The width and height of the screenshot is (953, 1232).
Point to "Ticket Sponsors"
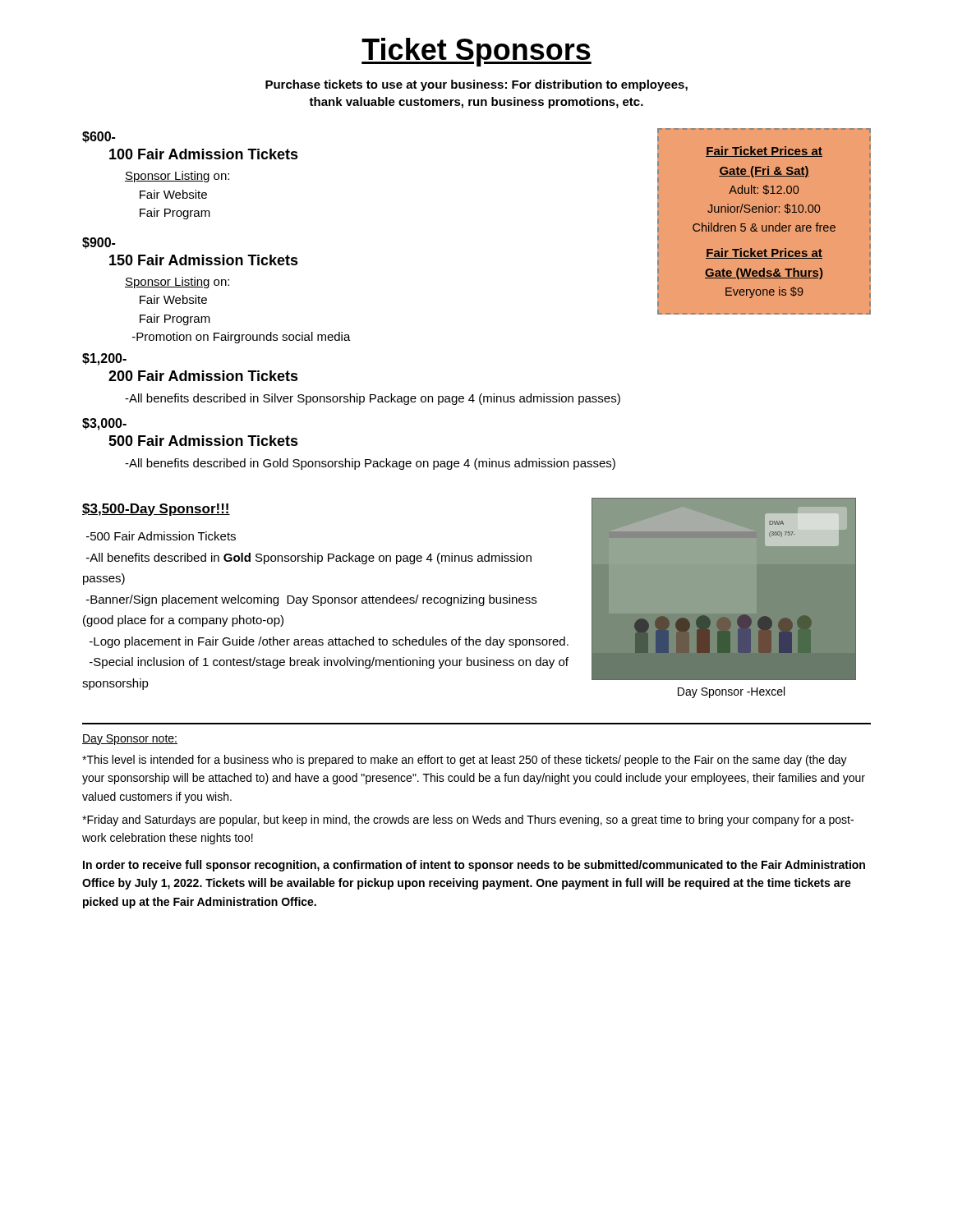476,50
